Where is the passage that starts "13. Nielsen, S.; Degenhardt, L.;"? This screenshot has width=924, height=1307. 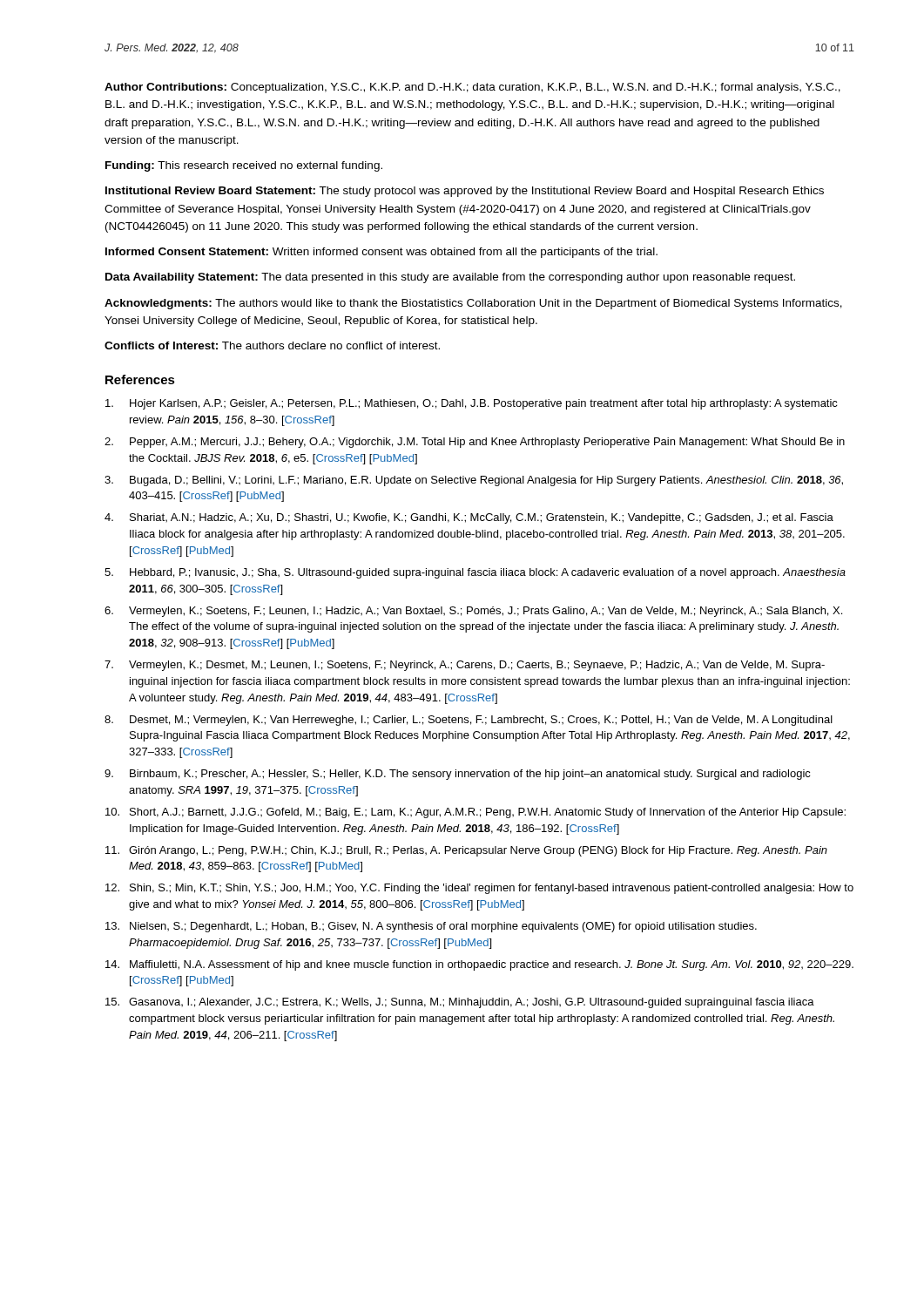coord(479,935)
